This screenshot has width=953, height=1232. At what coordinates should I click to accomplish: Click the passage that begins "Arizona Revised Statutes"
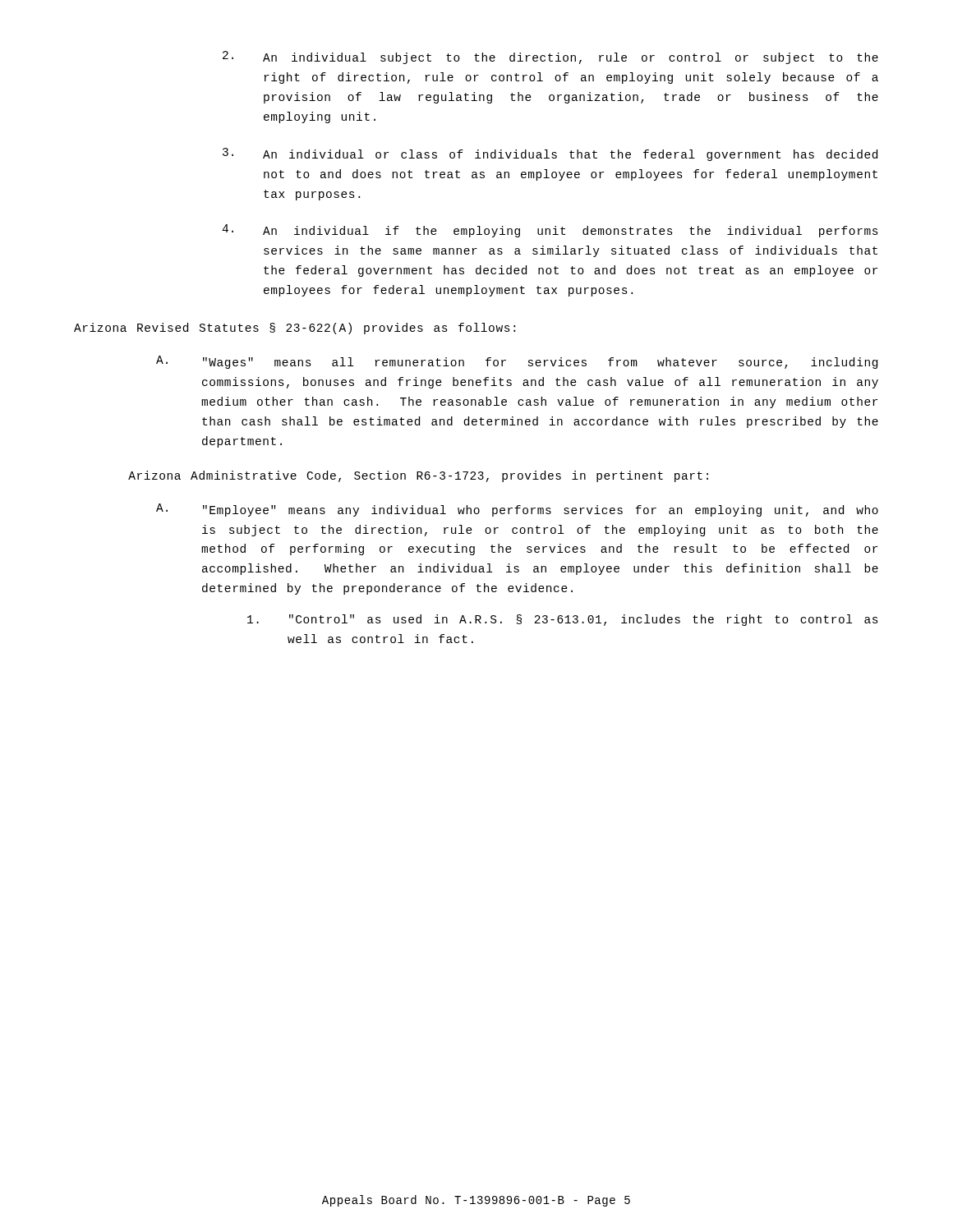[296, 329]
